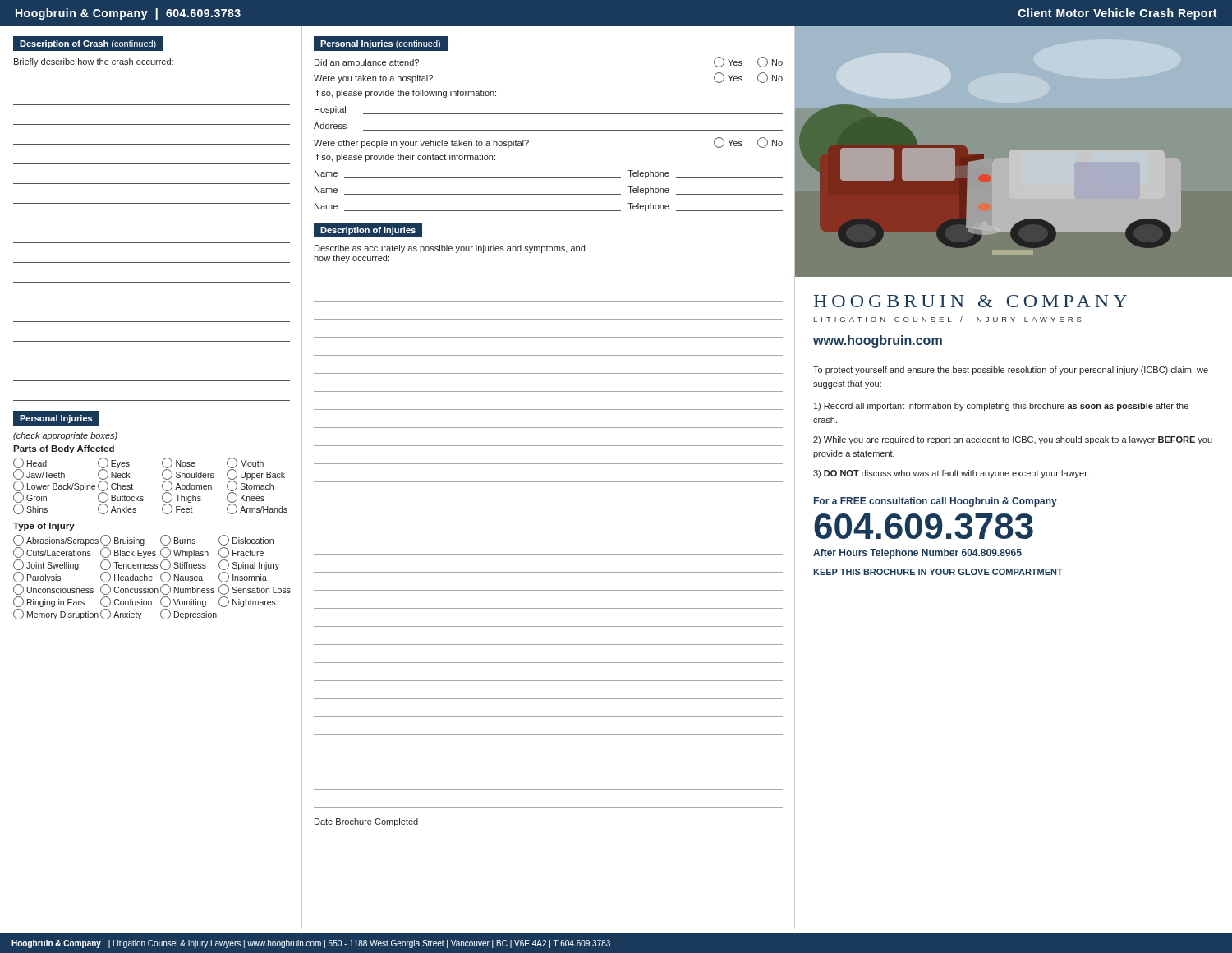
Task: Point to "Description of Crash (continued)"
Action: 88,44
